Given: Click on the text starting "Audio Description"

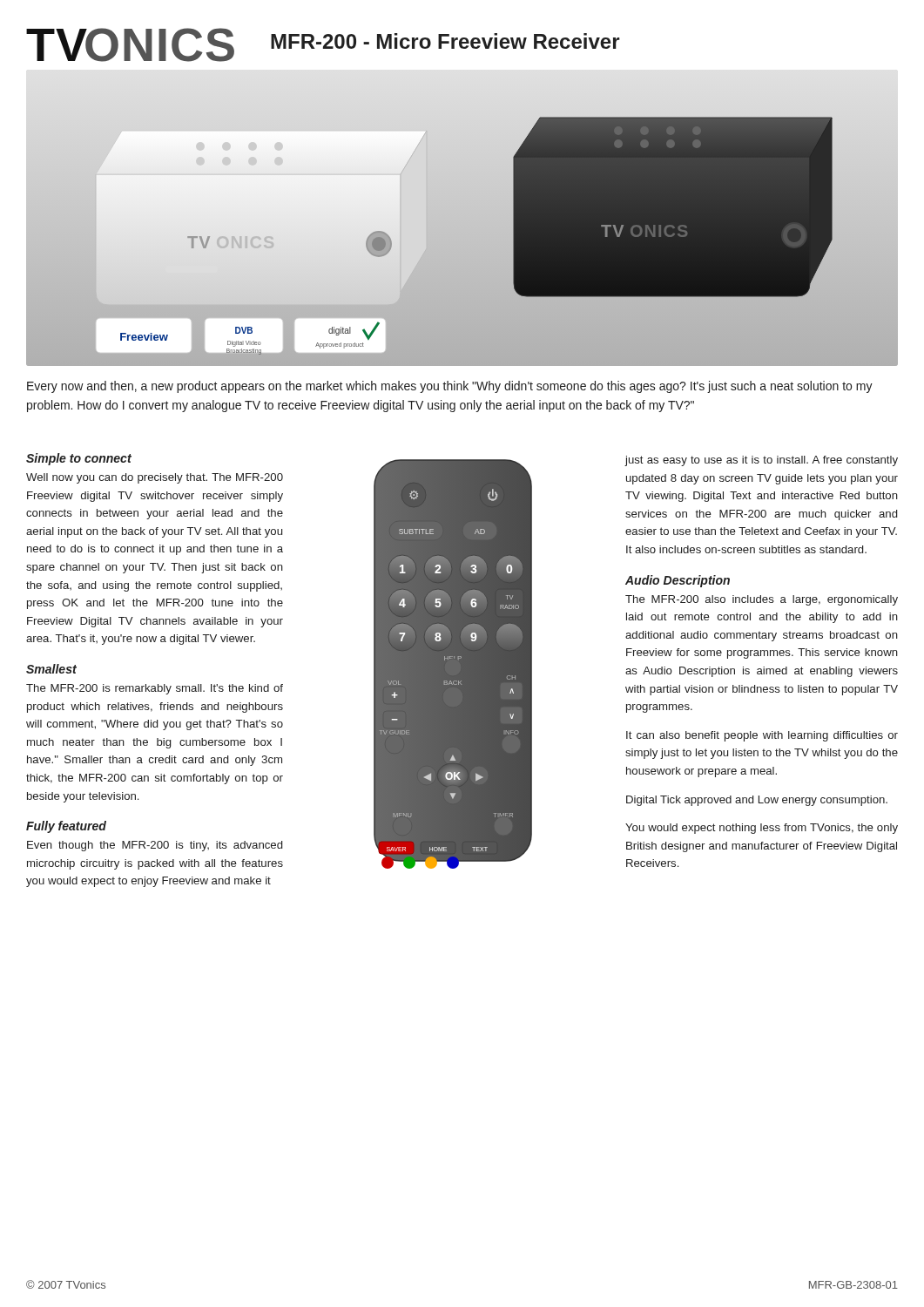Looking at the screenshot, I should click(678, 580).
